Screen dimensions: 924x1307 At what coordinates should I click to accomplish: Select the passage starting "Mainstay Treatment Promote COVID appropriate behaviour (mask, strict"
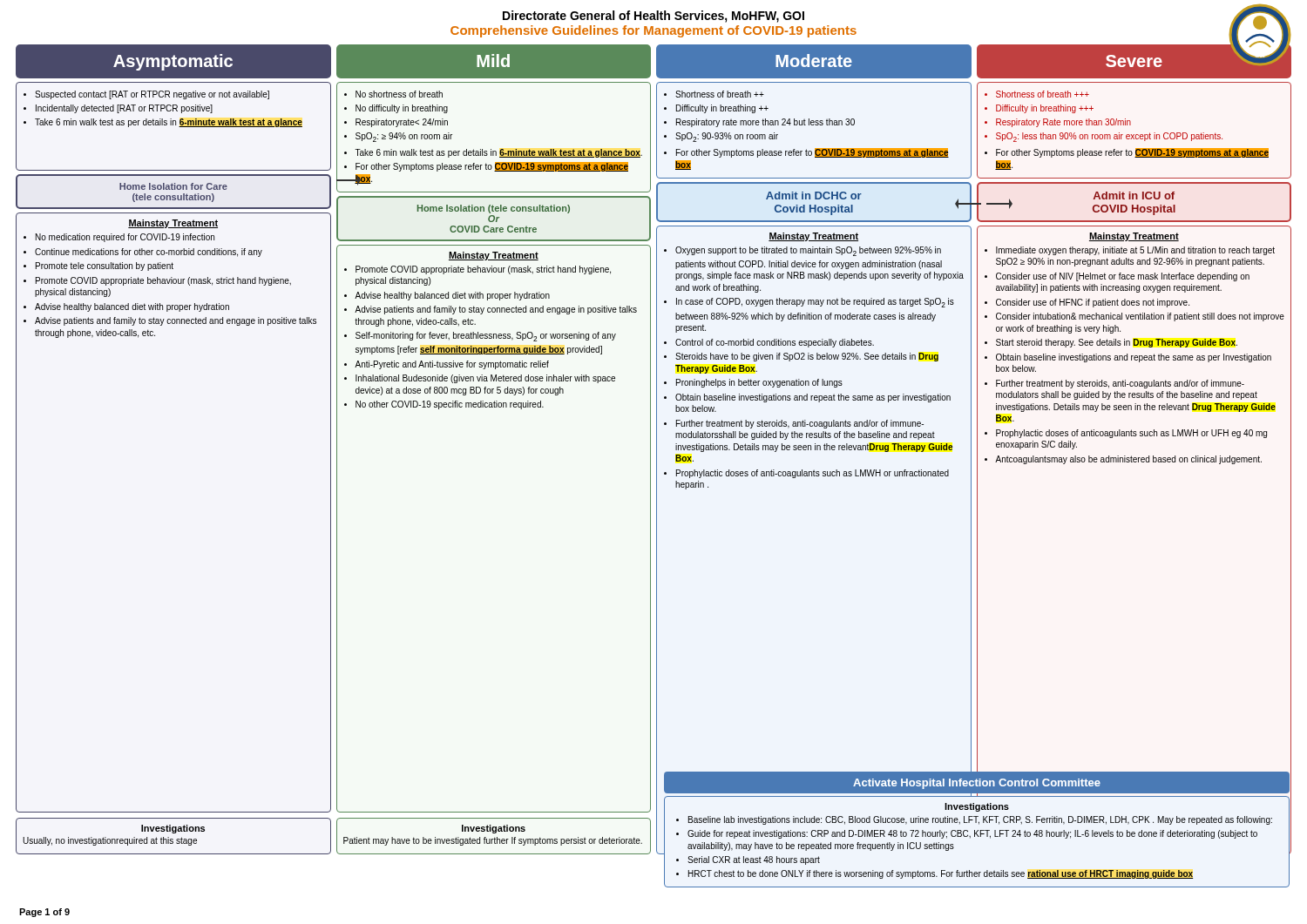tap(493, 330)
